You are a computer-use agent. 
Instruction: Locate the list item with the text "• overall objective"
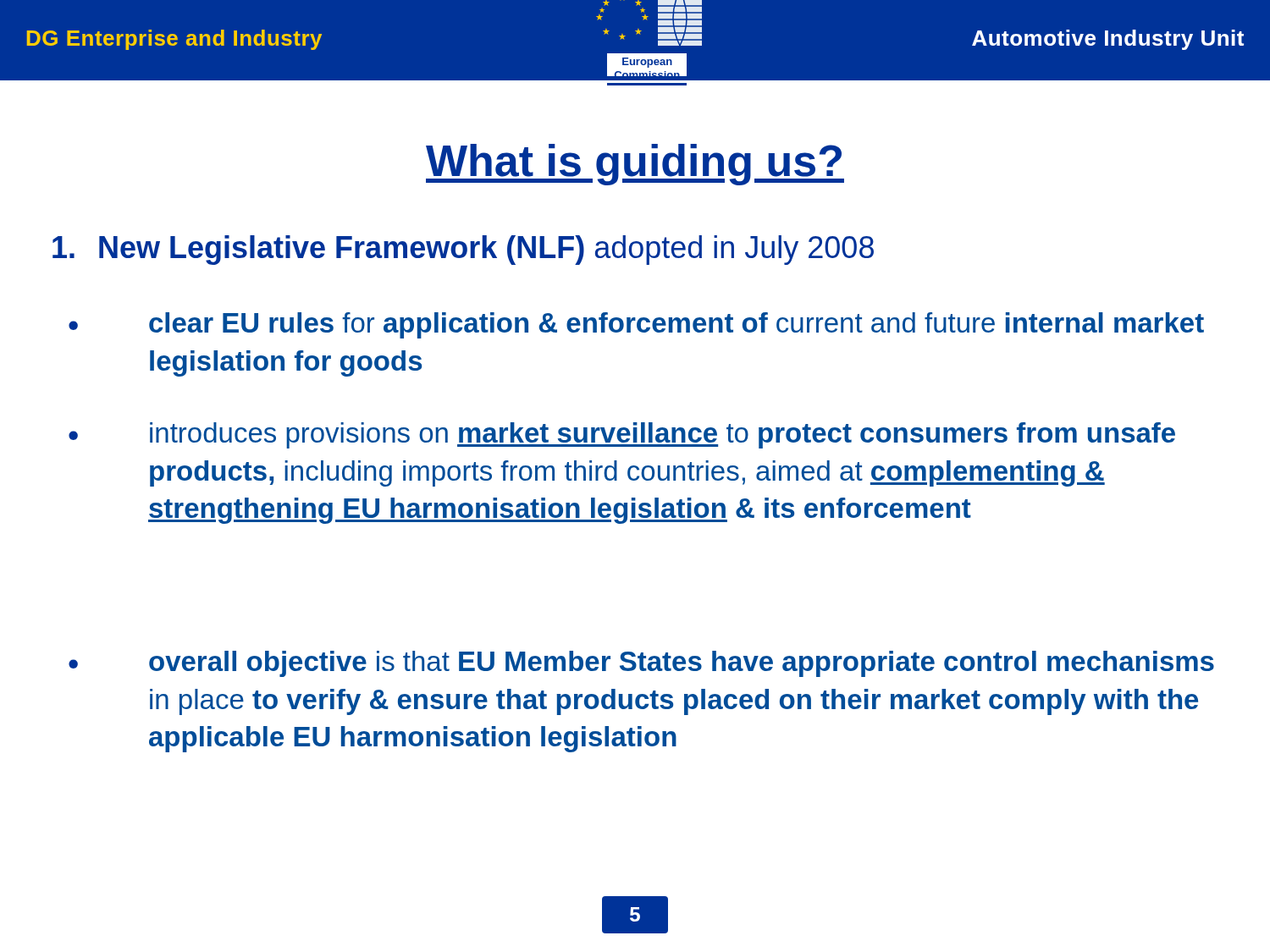(635, 700)
